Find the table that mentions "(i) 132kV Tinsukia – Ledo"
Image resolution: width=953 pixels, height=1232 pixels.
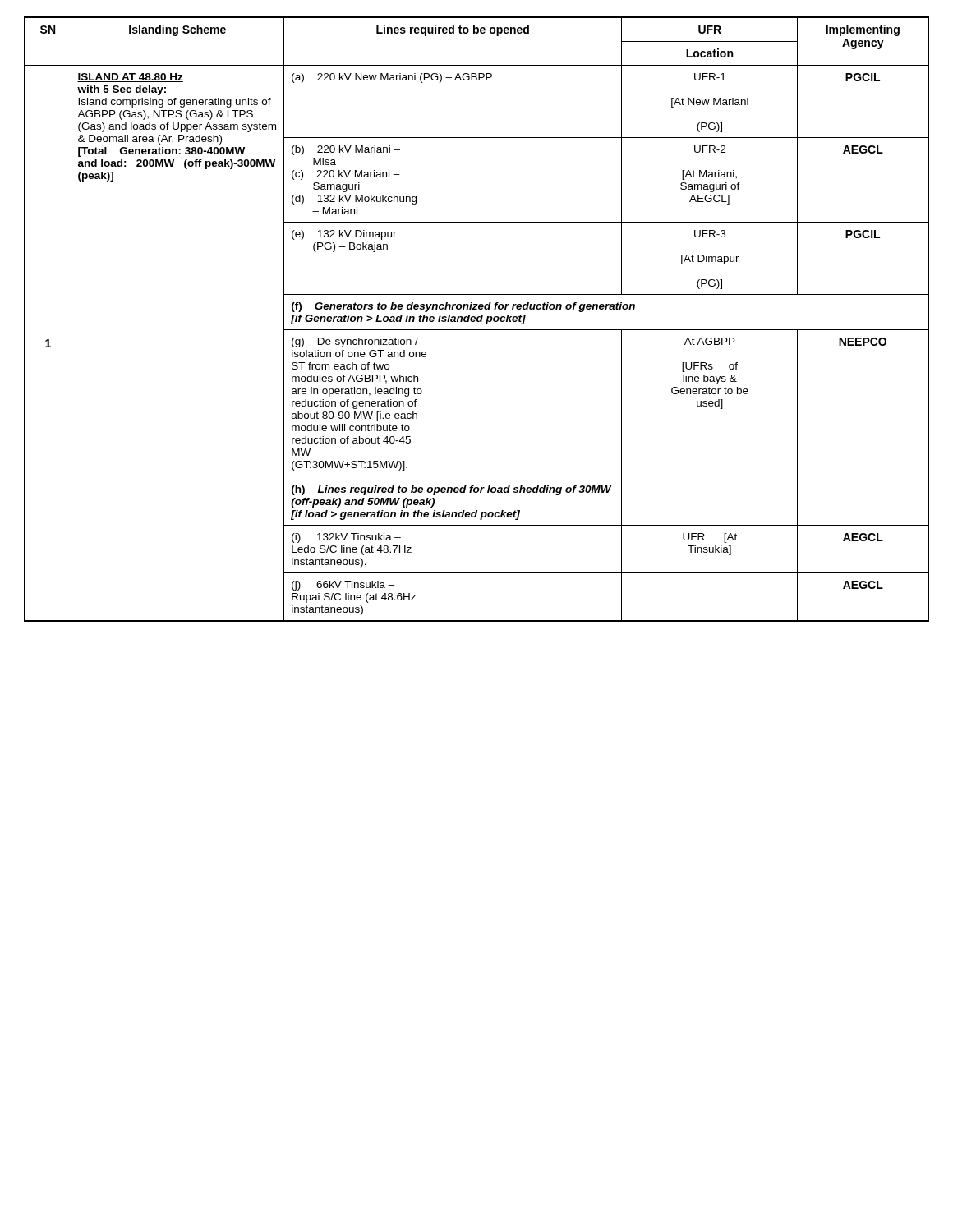point(476,319)
